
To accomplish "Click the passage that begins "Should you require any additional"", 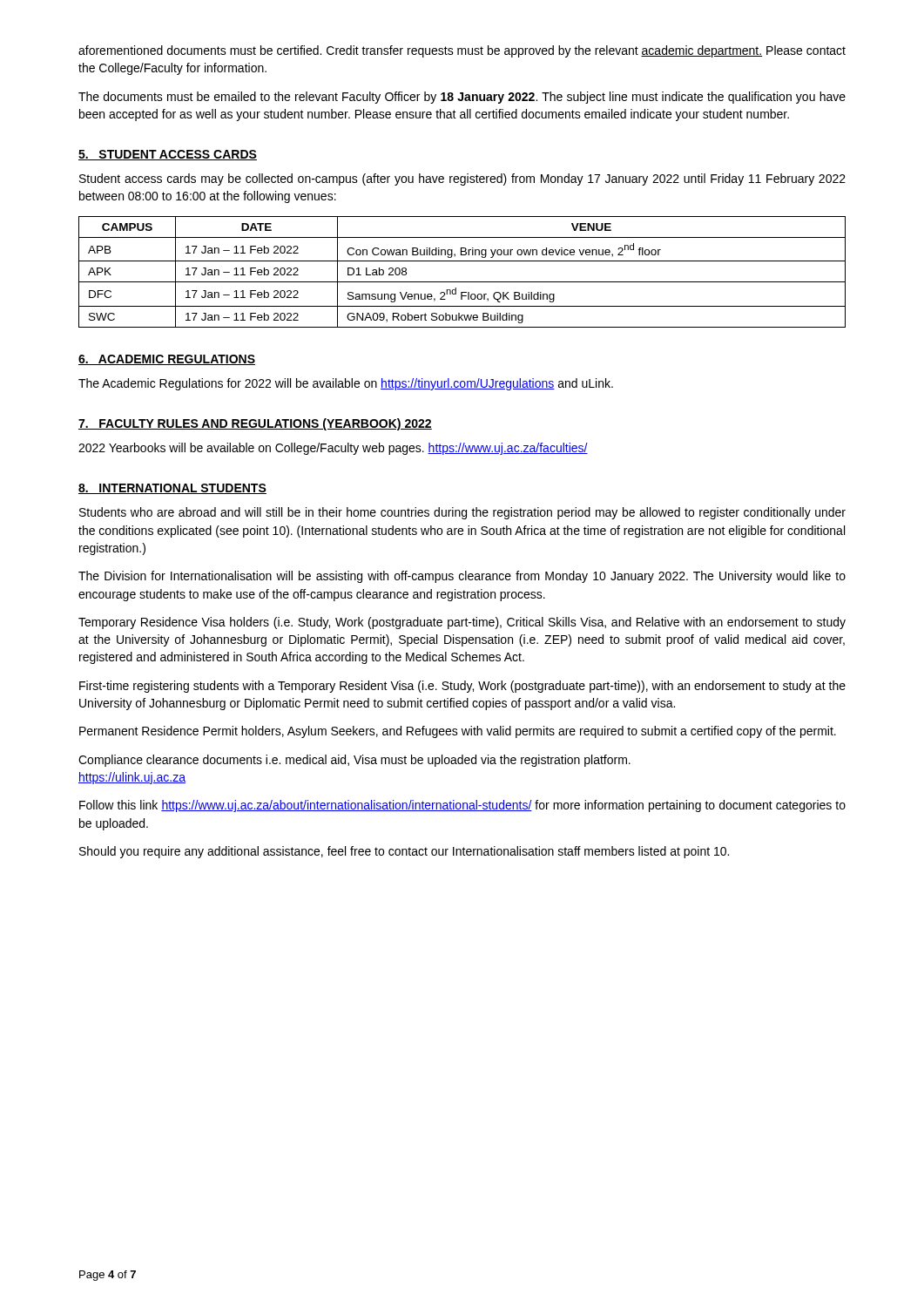I will point(404,851).
